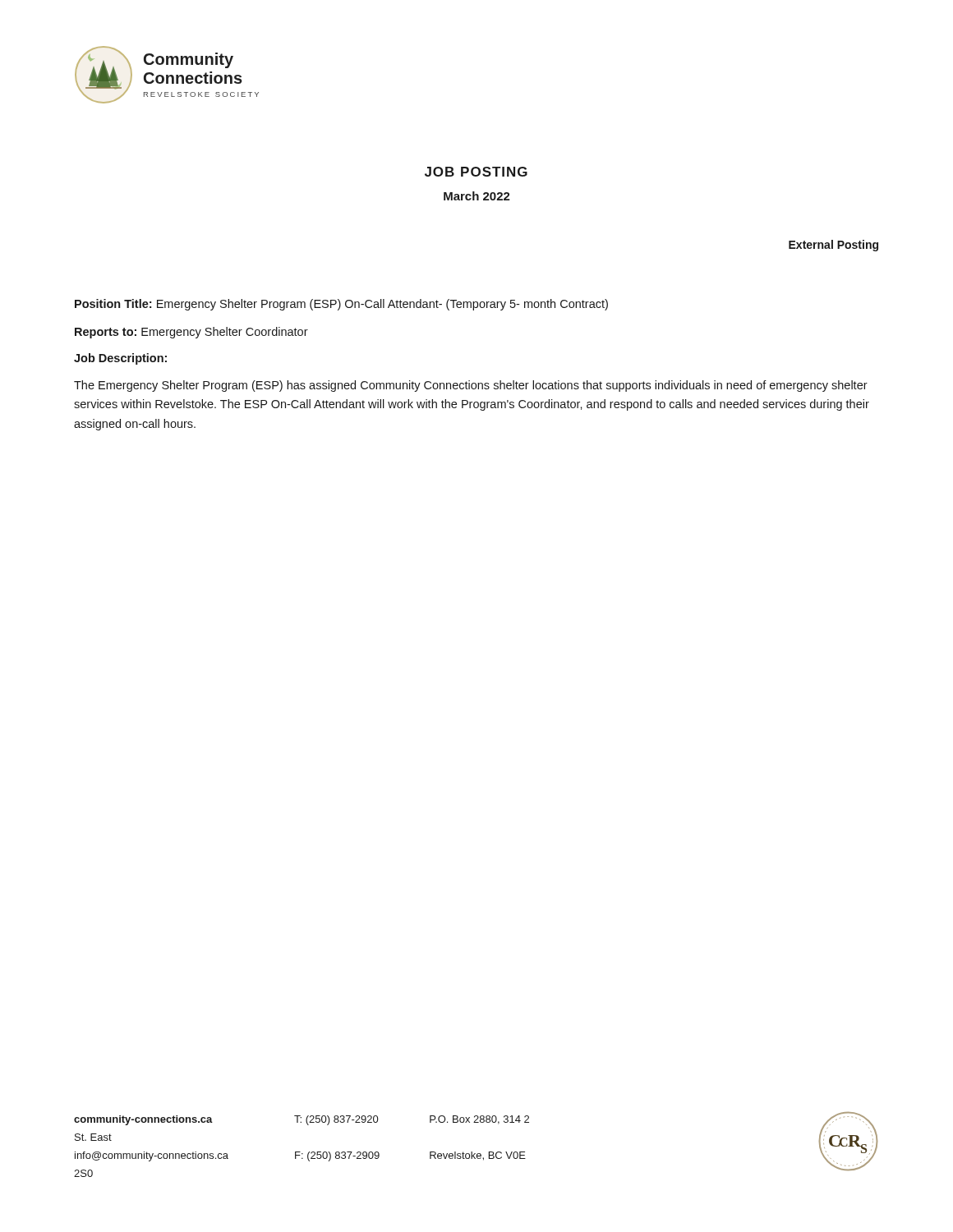
Task: Click on the element starting "The Emergency Shelter Program"
Action: click(471, 404)
